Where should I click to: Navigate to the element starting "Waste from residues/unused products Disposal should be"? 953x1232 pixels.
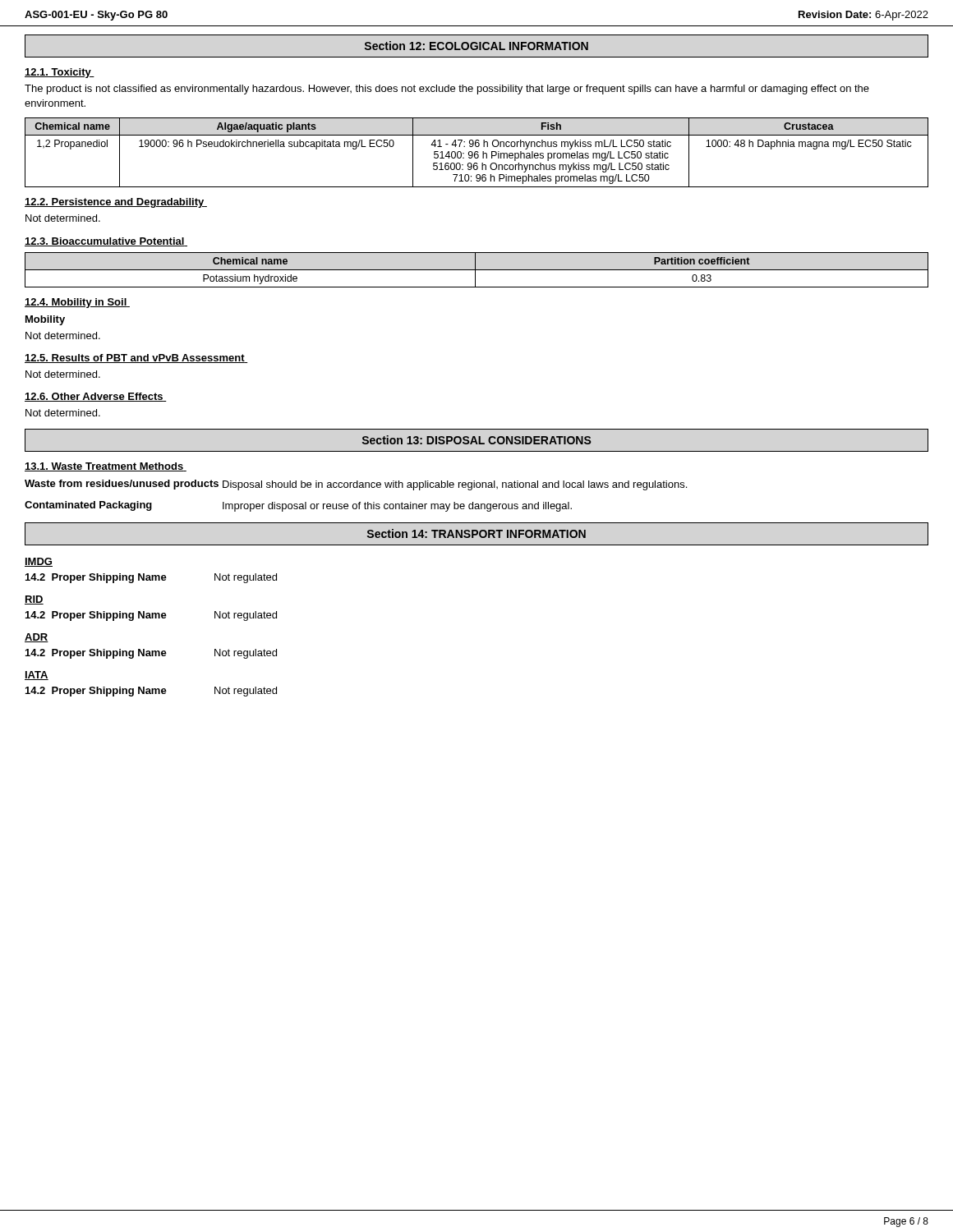pos(356,485)
